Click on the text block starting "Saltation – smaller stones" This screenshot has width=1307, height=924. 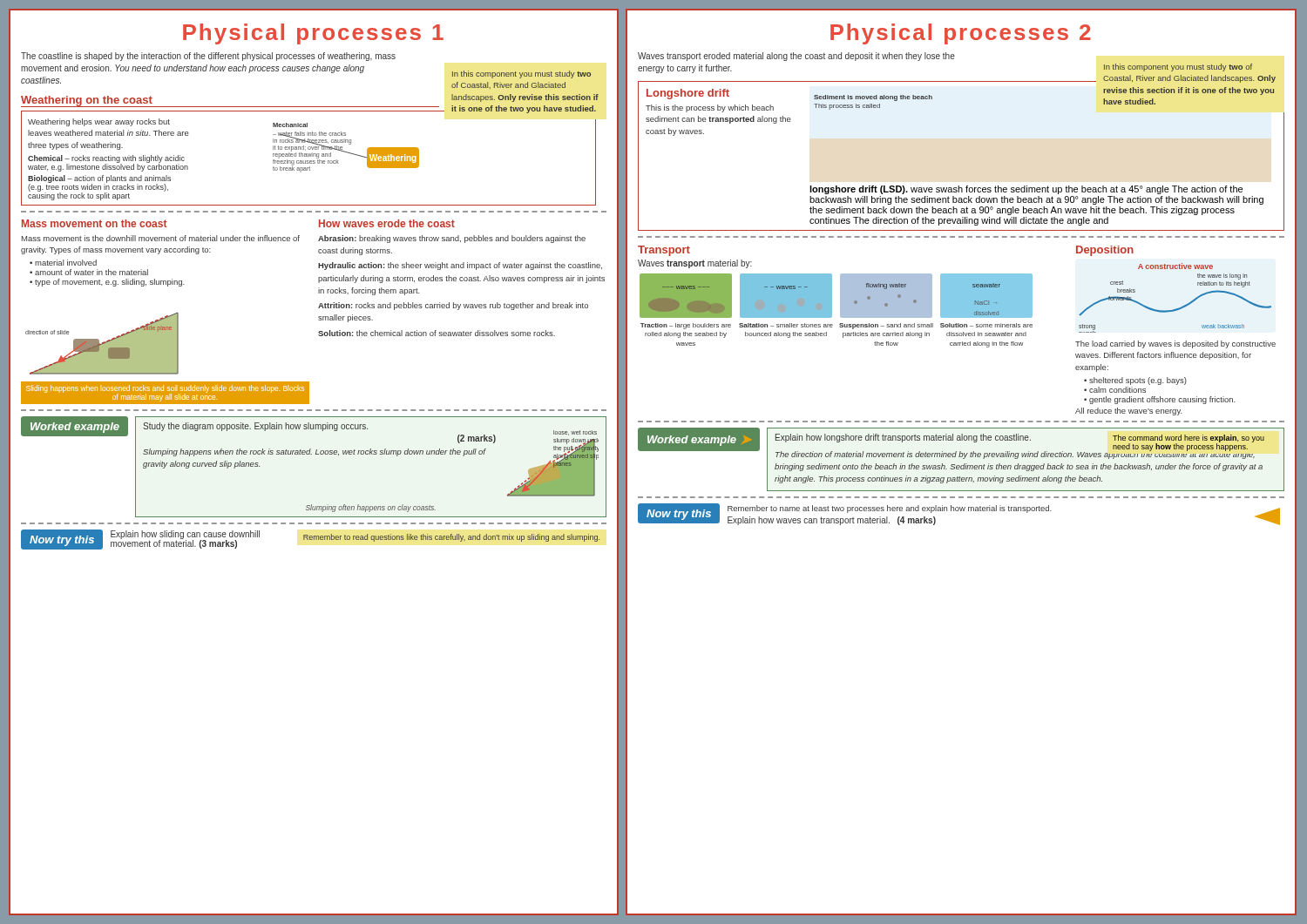click(x=786, y=330)
